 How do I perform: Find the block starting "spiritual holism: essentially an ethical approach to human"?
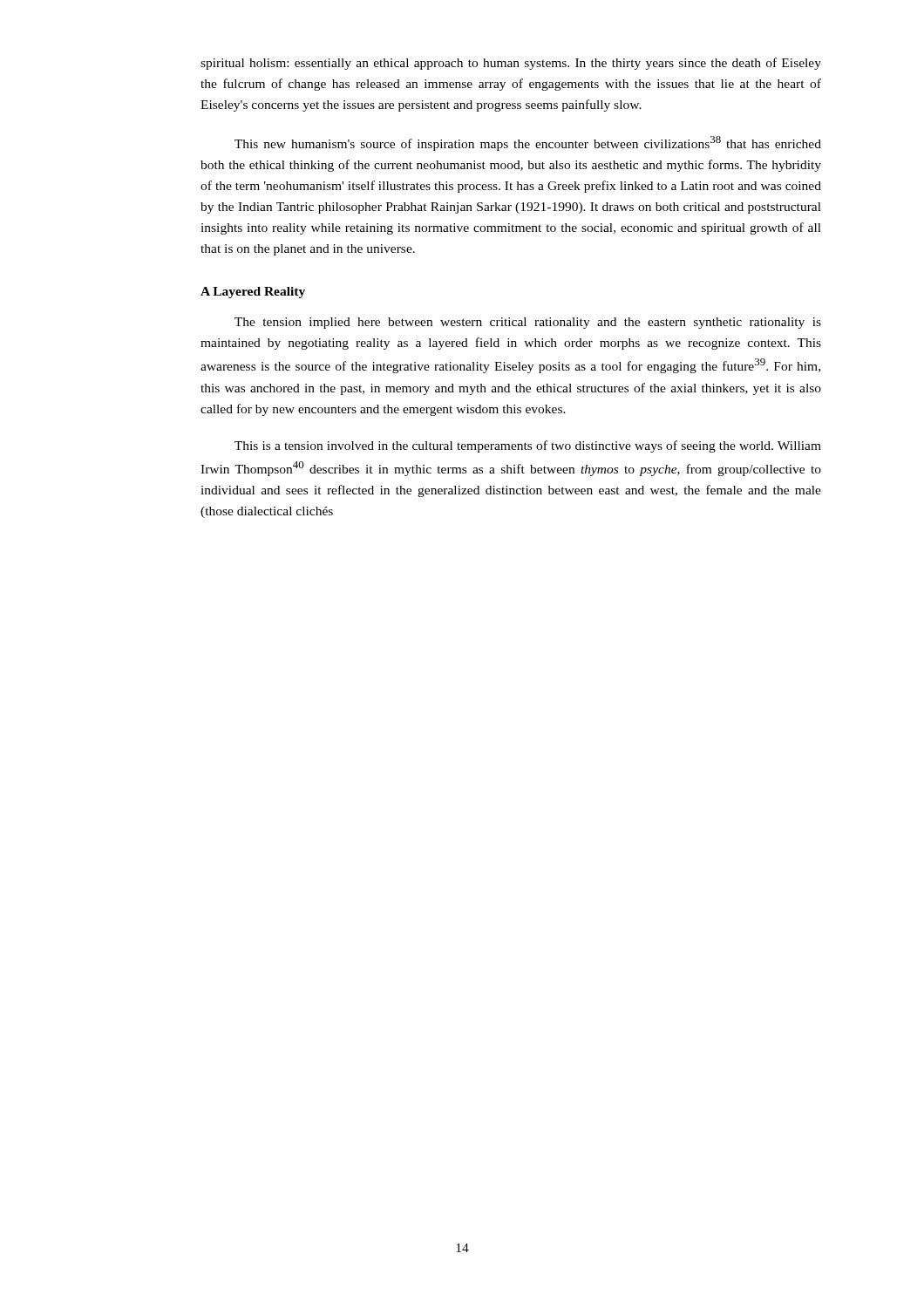click(511, 84)
